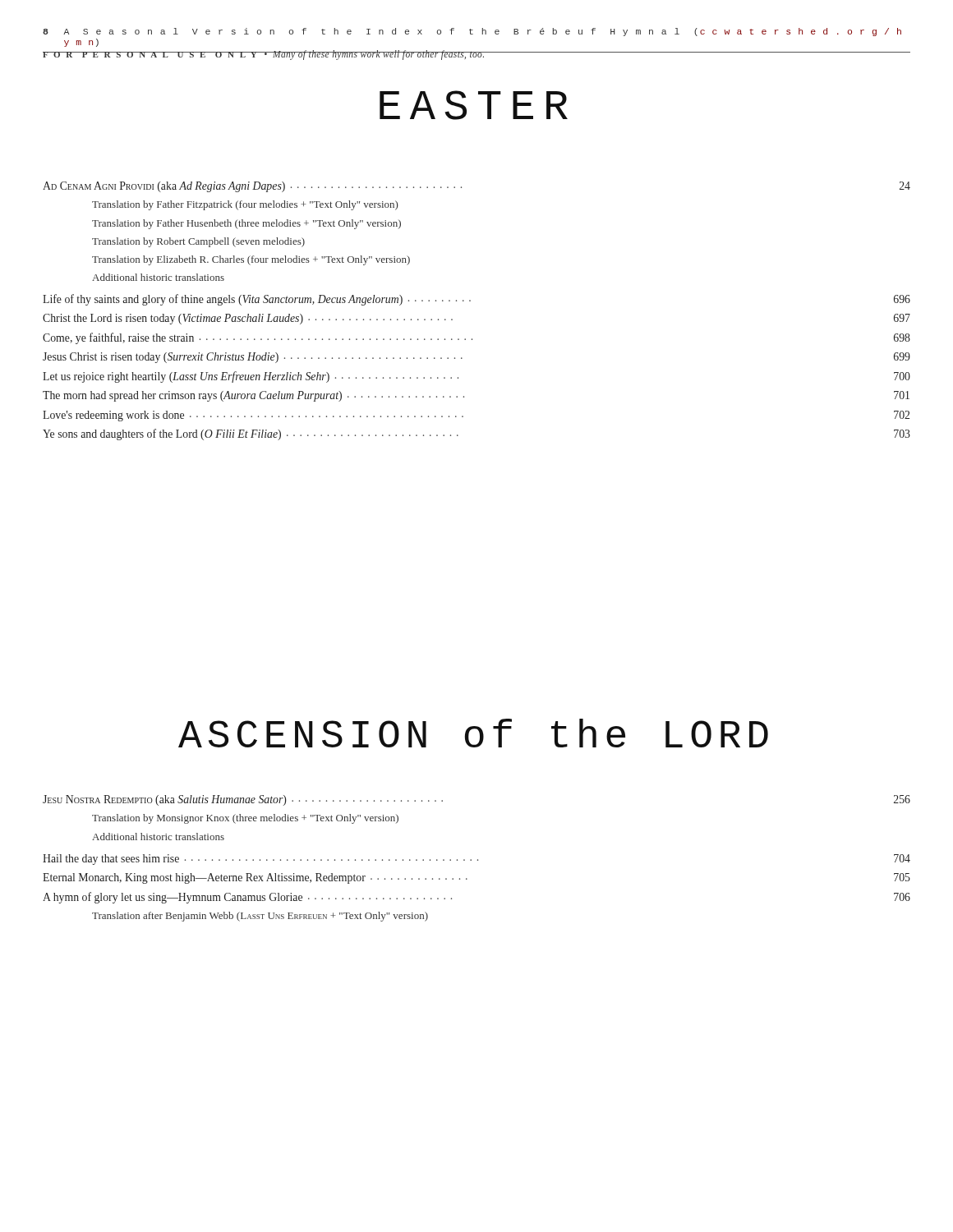
Task: Click the passage that begins "A hymn of glory"
Action: (x=169, y=898)
